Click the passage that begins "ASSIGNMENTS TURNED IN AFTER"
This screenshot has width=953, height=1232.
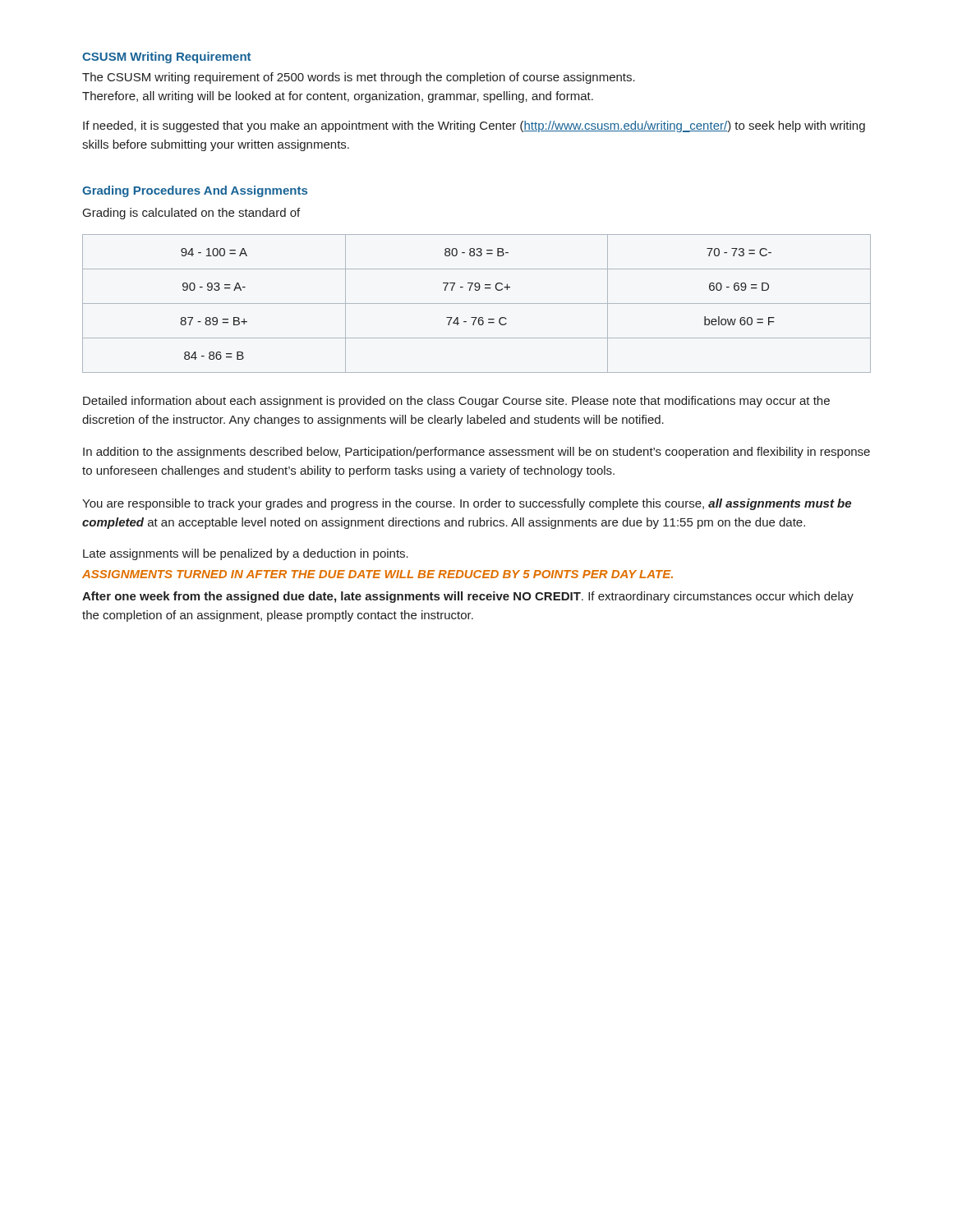pyautogui.click(x=378, y=573)
